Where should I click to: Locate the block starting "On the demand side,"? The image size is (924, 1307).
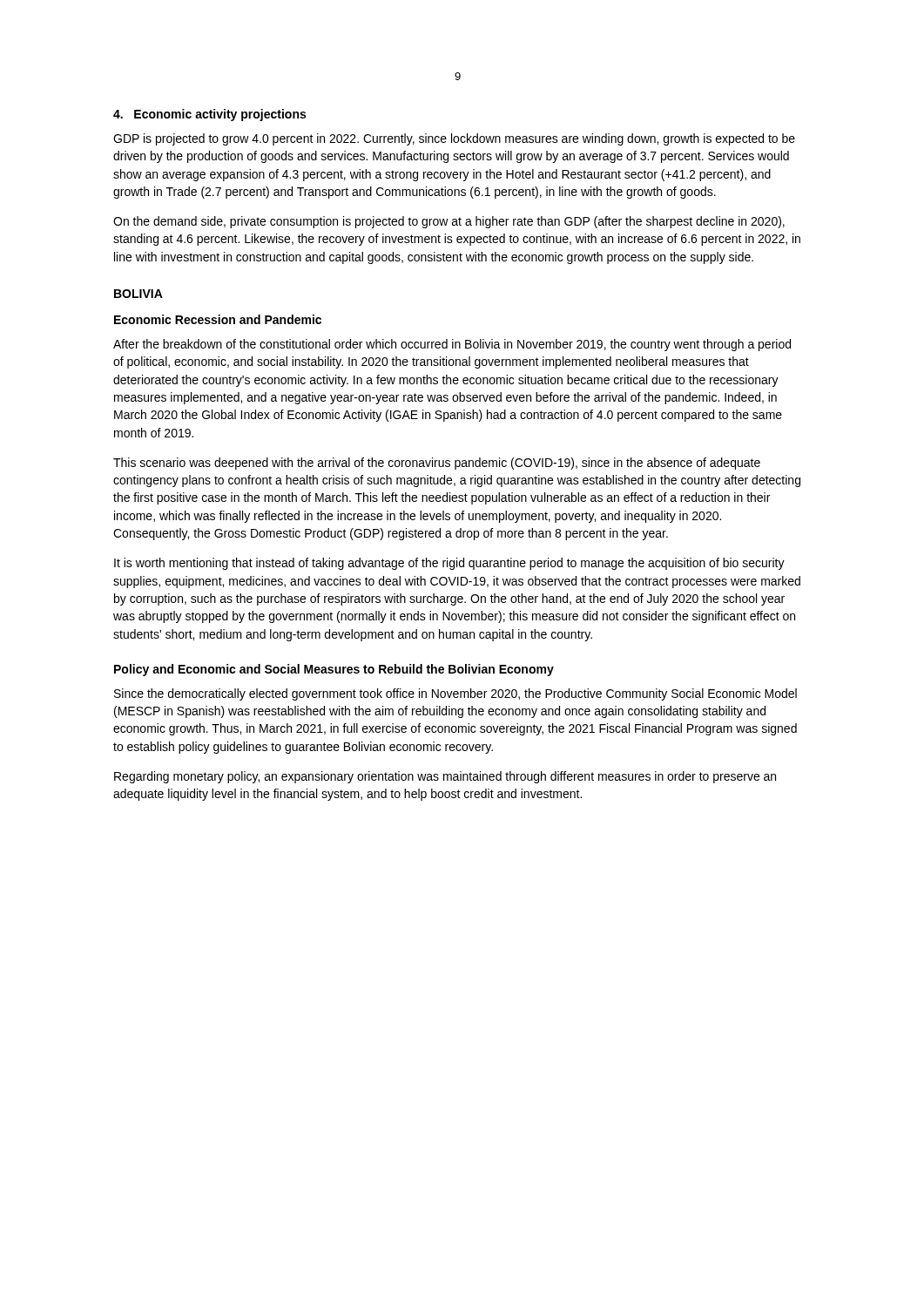coord(457,239)
